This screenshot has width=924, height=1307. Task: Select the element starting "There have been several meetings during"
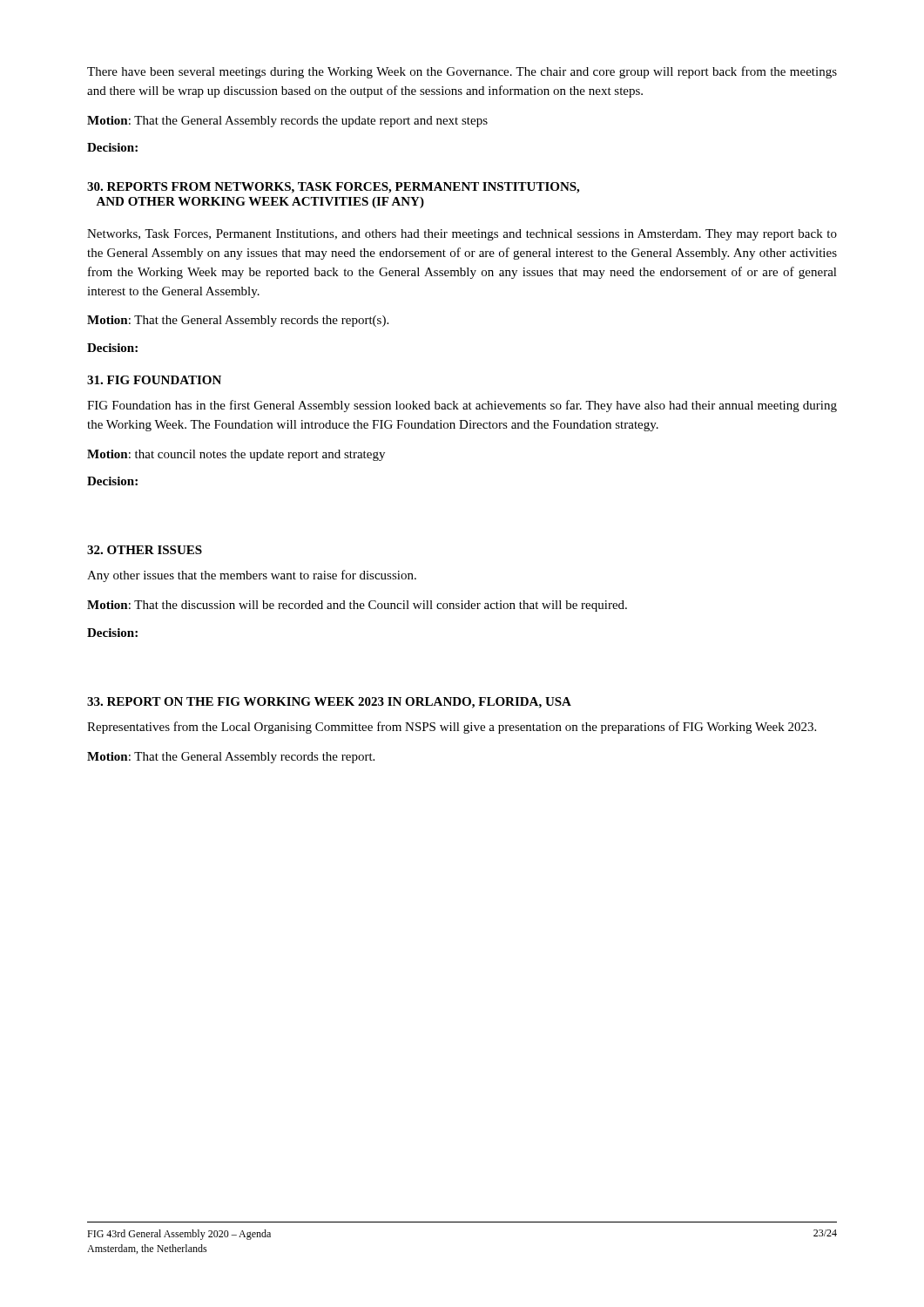pyautogui.click(x=462, y=82)
